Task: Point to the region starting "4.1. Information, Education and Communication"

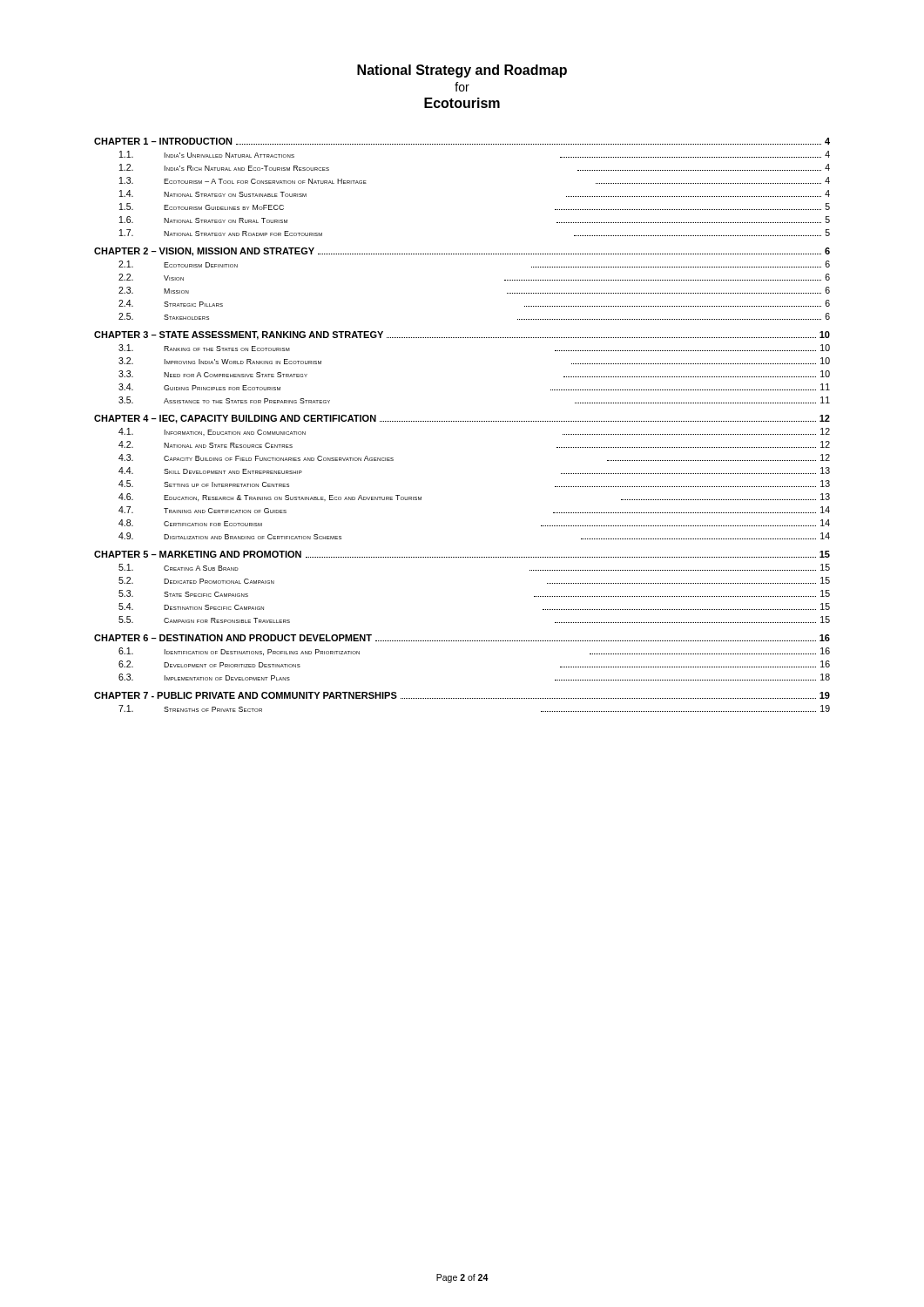Action: (462, 432)
